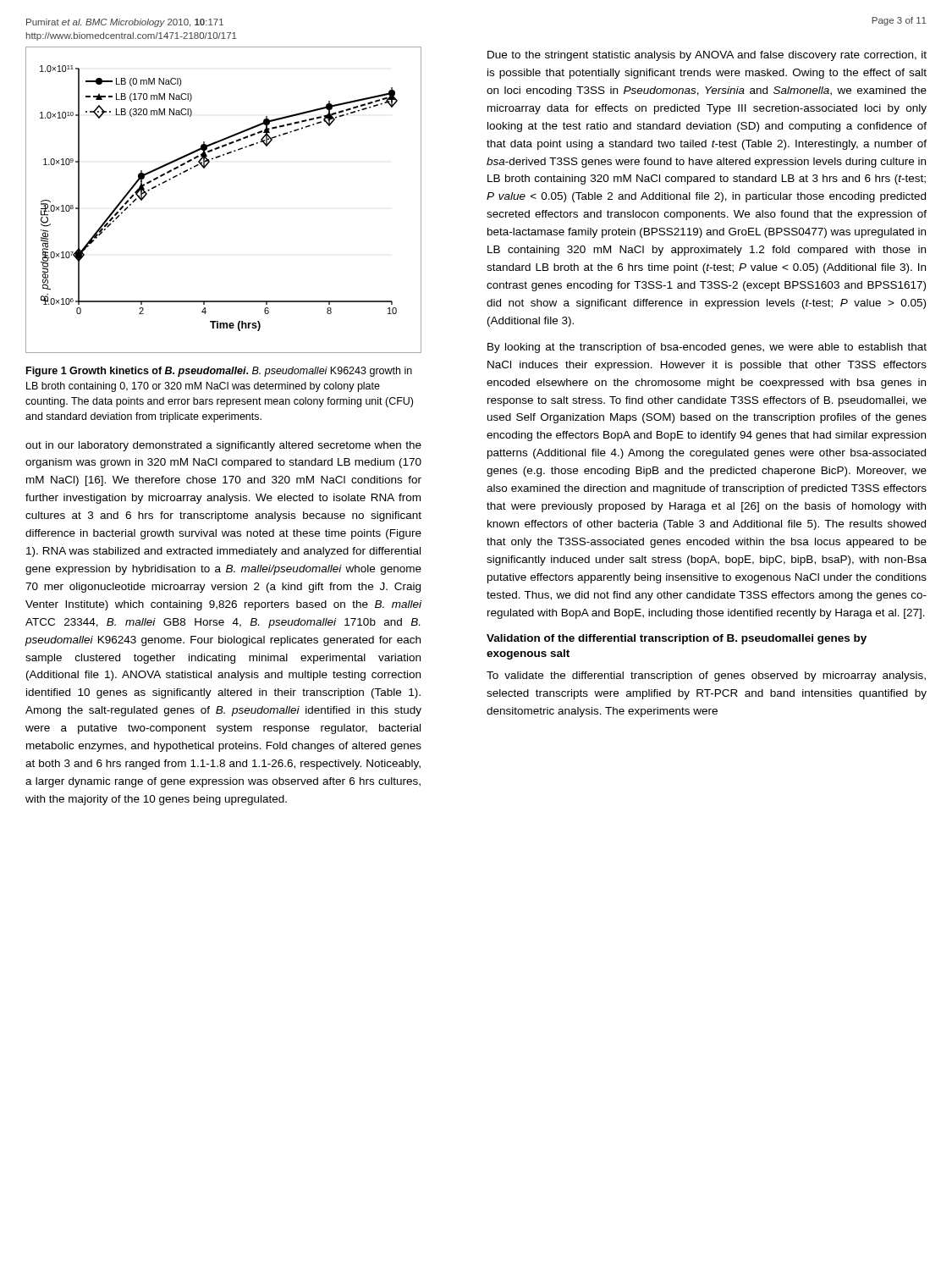Screen dimensions: 1270x952
Task: Navigate to the text block starting "By looking at the transcription of bsa-encoded"
Action: [x=707, y=479]
